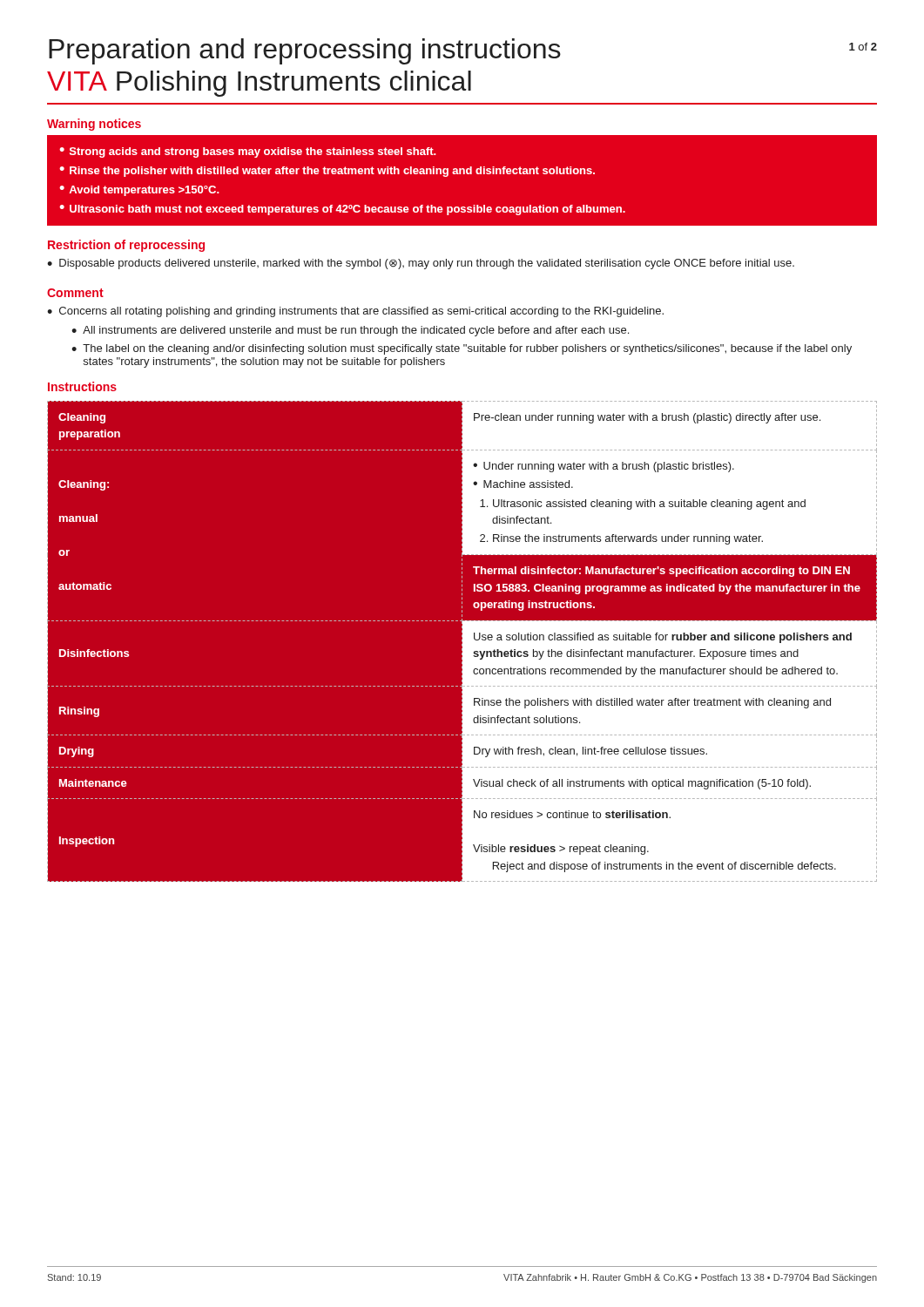This screenshot has height=1307, width=924.
Task: Select the text block starting "• The label on the cleaning and/or"
Action: [x=474, y=354]
